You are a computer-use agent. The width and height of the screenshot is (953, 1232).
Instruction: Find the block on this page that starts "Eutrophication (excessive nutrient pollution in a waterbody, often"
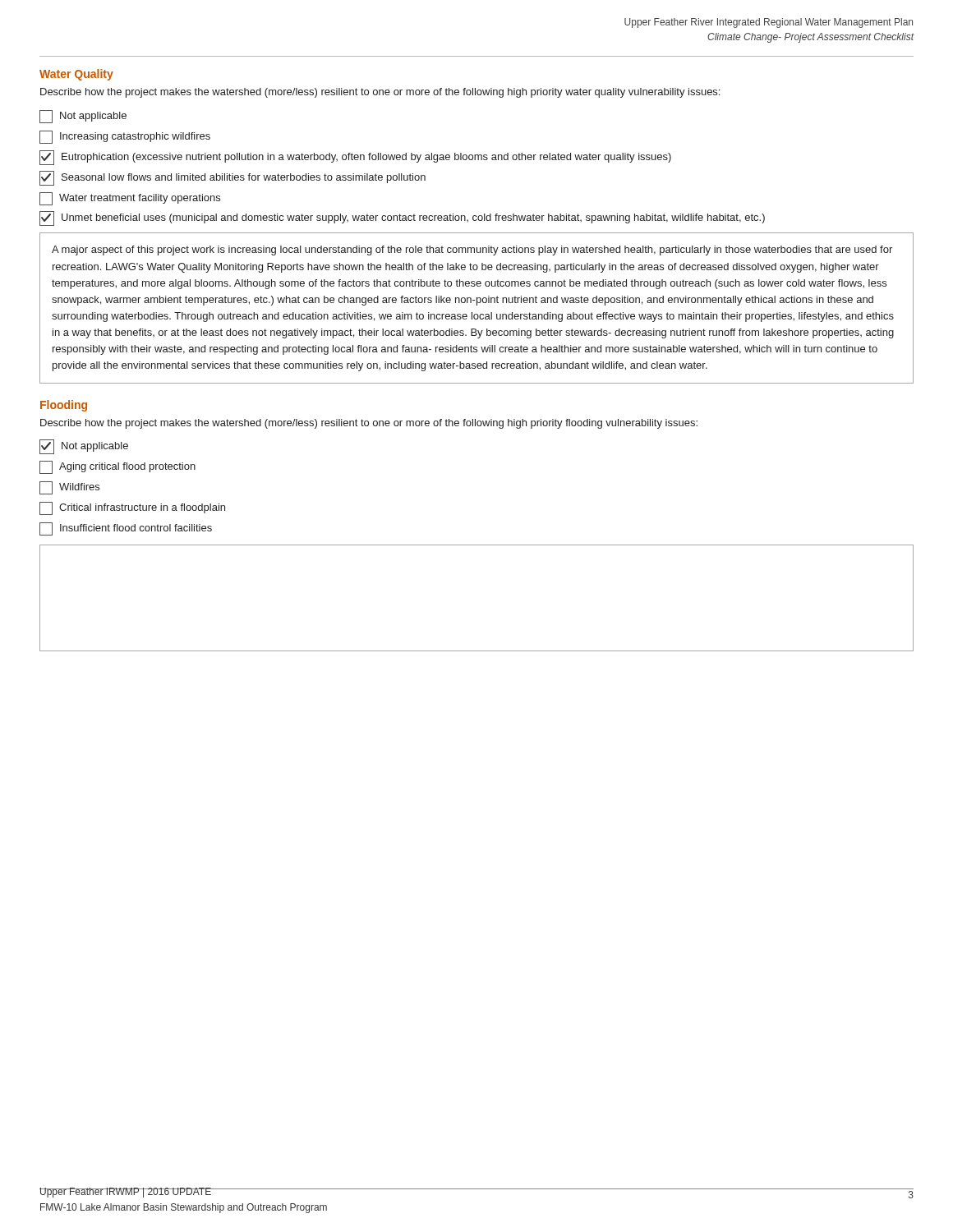tap(355, 157)
